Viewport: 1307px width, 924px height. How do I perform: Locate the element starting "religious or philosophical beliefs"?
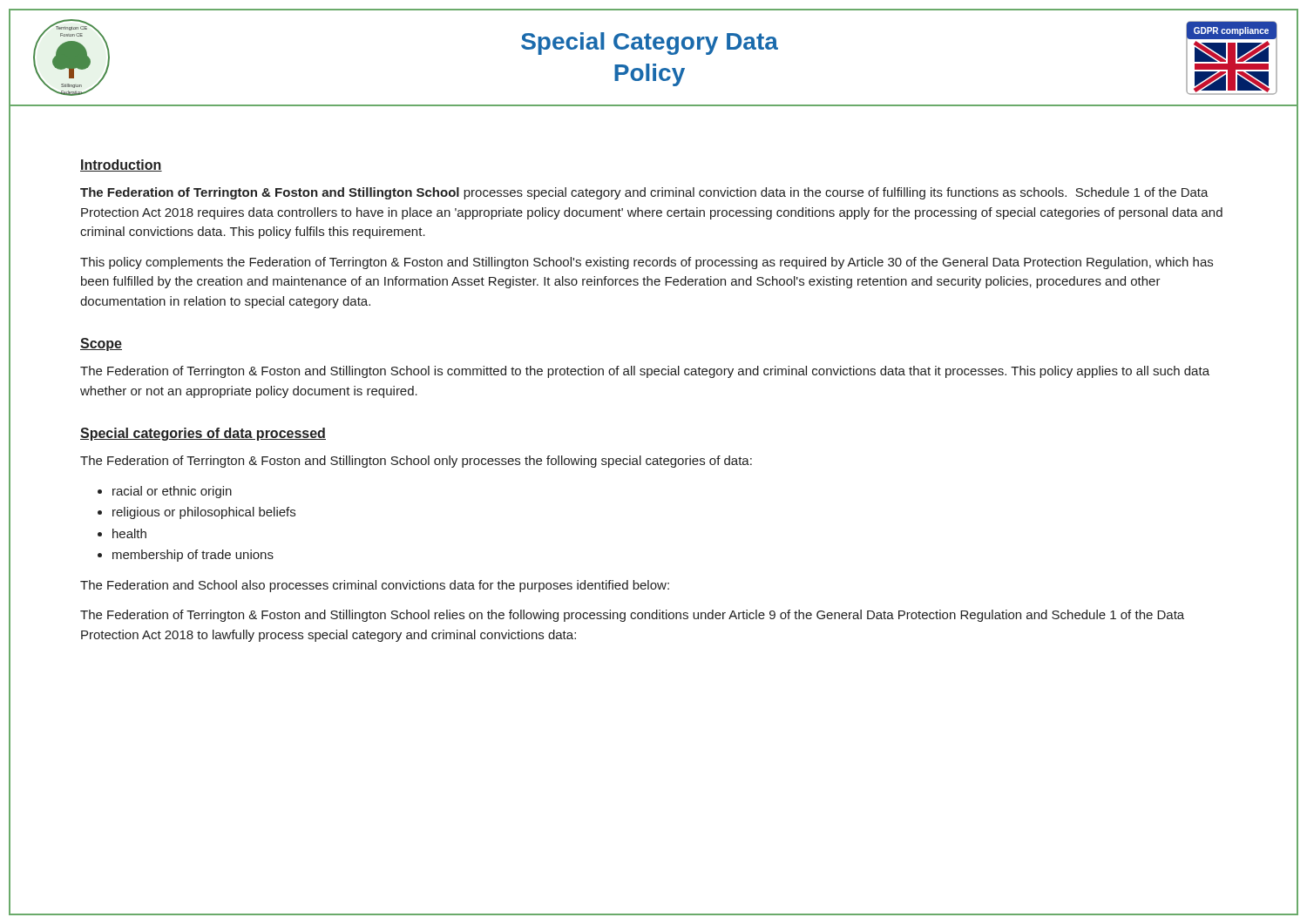pos(204,512)
